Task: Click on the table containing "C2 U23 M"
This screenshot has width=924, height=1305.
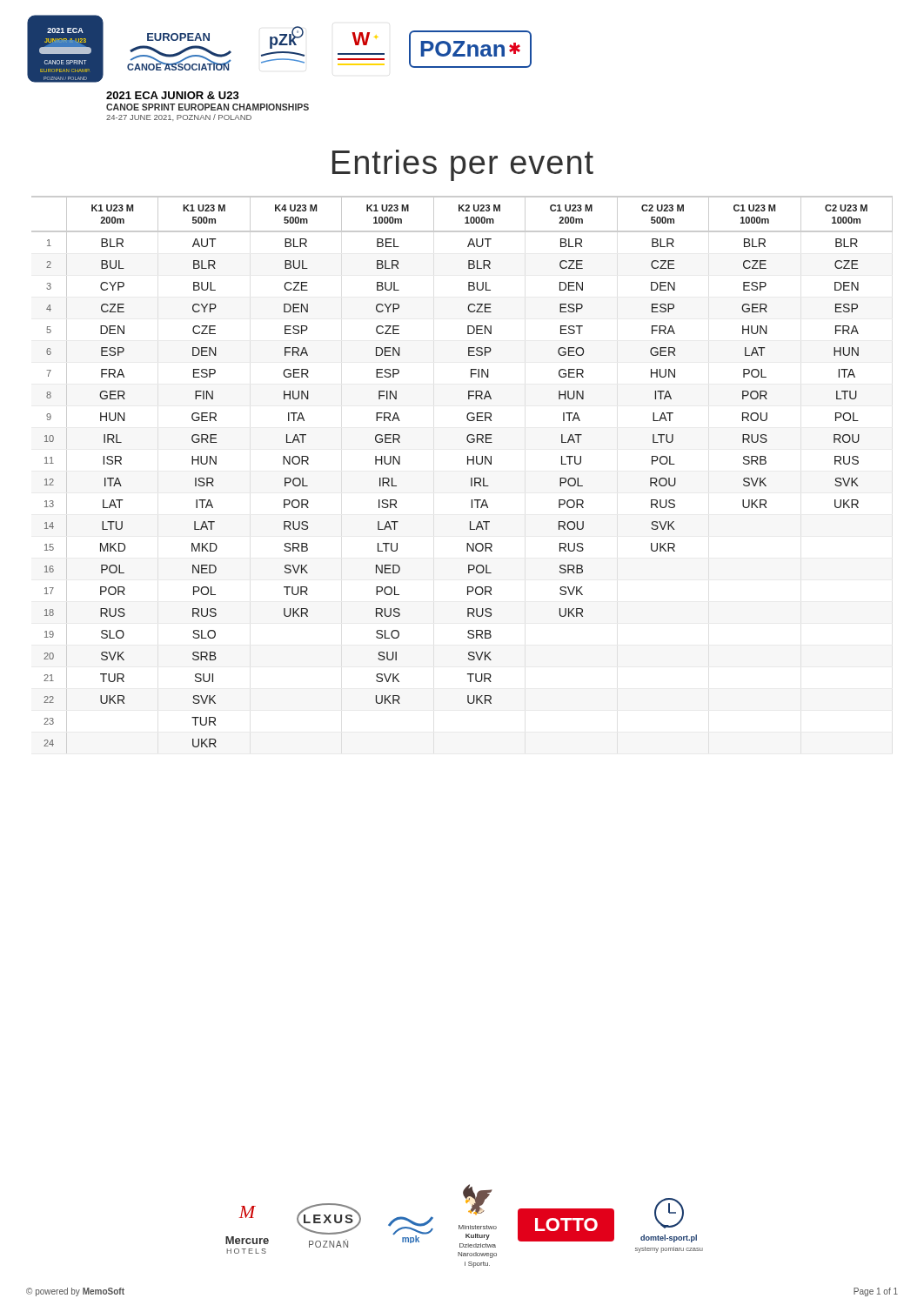Action: point(462,475)
